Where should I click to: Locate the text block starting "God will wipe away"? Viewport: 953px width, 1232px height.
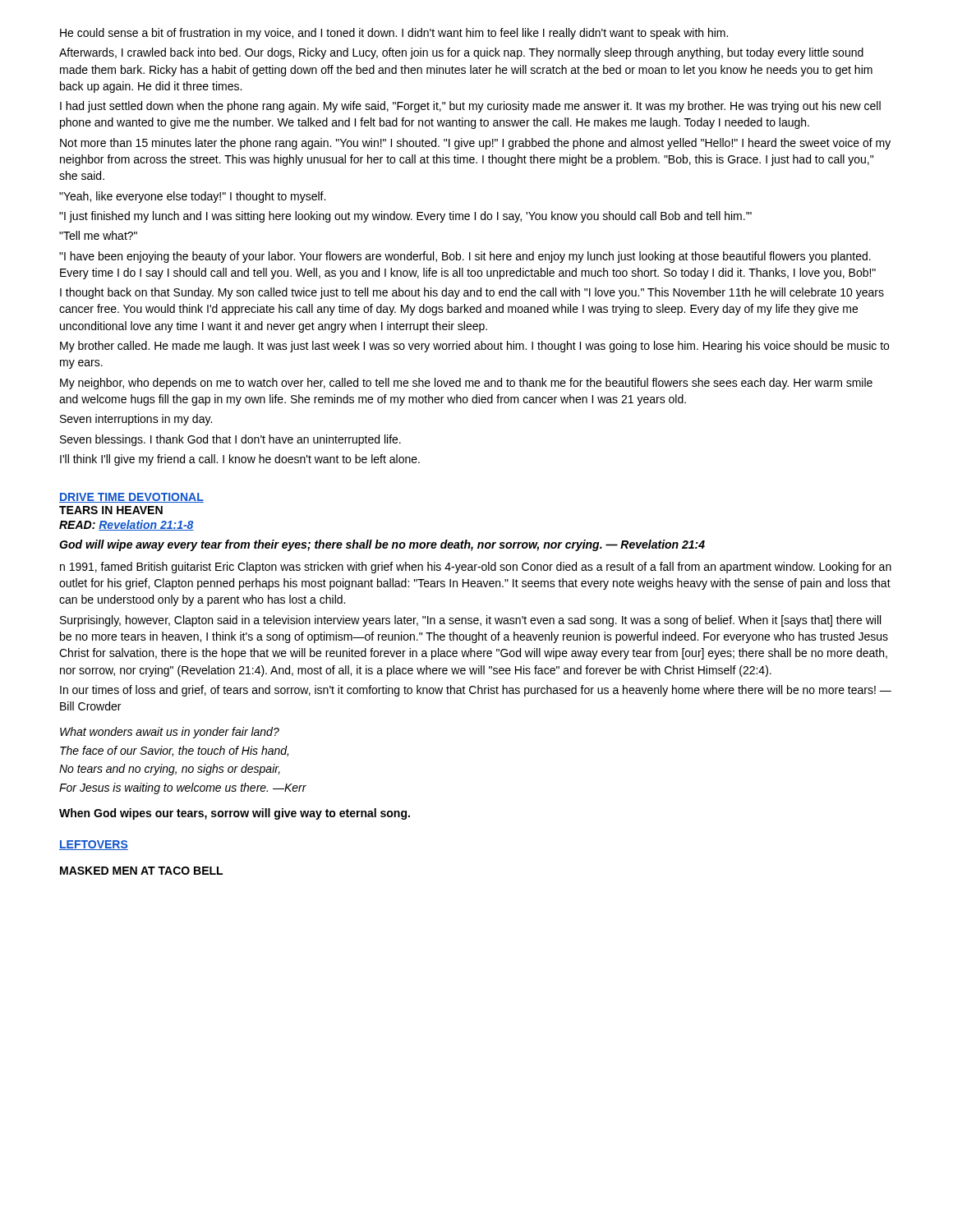[x=476, y=545]
